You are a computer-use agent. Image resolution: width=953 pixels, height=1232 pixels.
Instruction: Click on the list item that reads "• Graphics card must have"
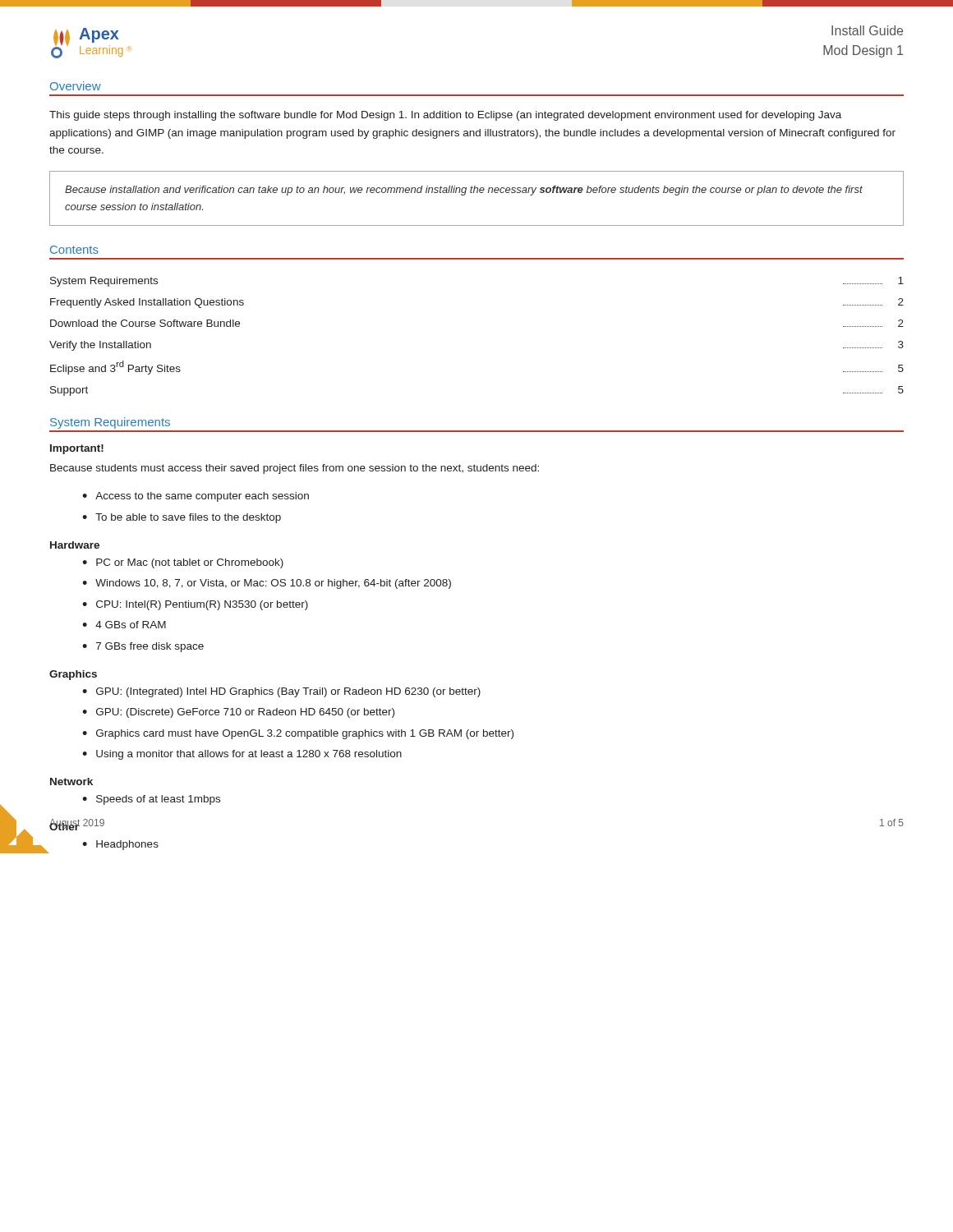(x=298, y=734)
